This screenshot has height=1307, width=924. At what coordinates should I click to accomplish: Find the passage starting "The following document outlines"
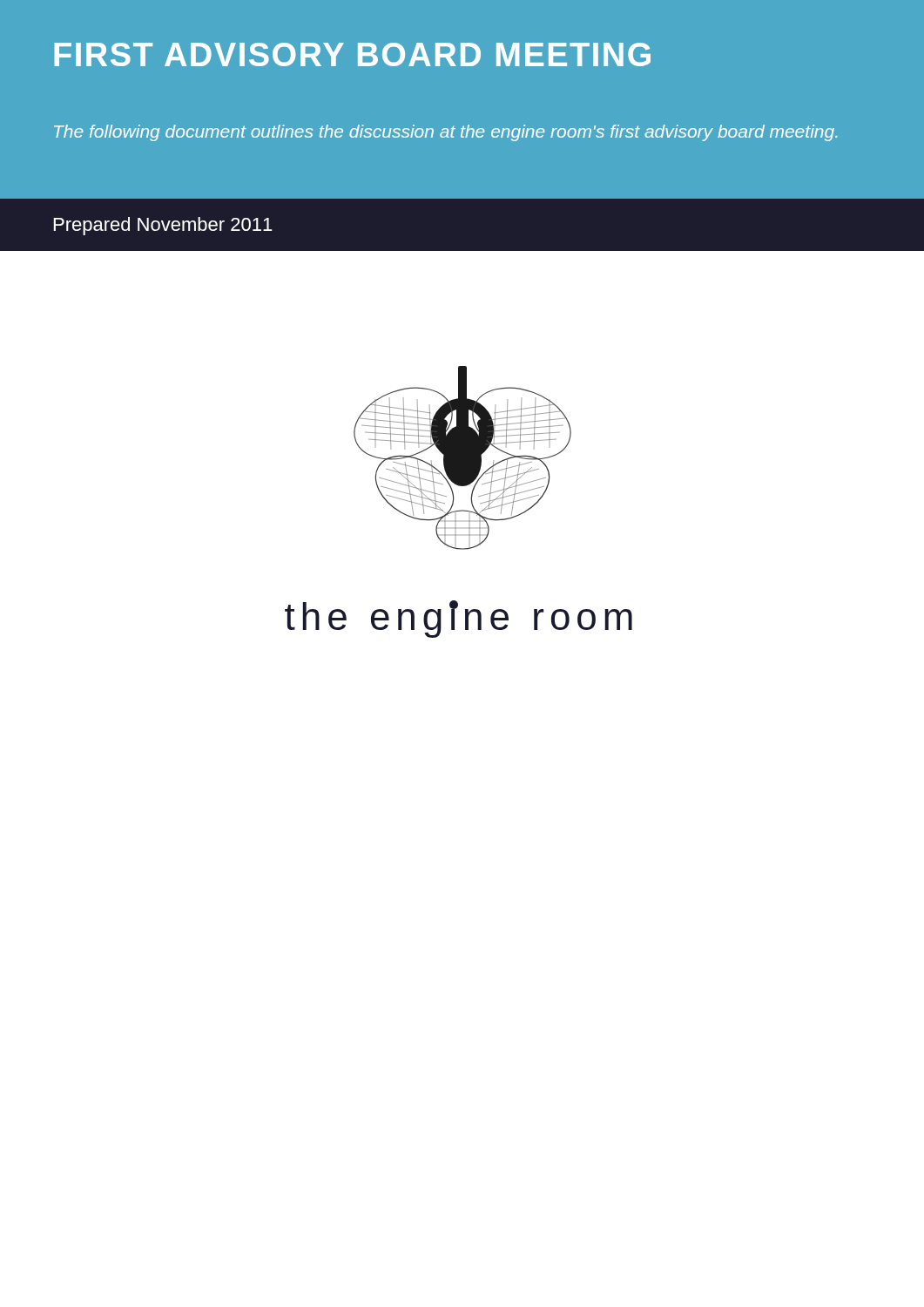pyautogui.click(x=462, y=132)
